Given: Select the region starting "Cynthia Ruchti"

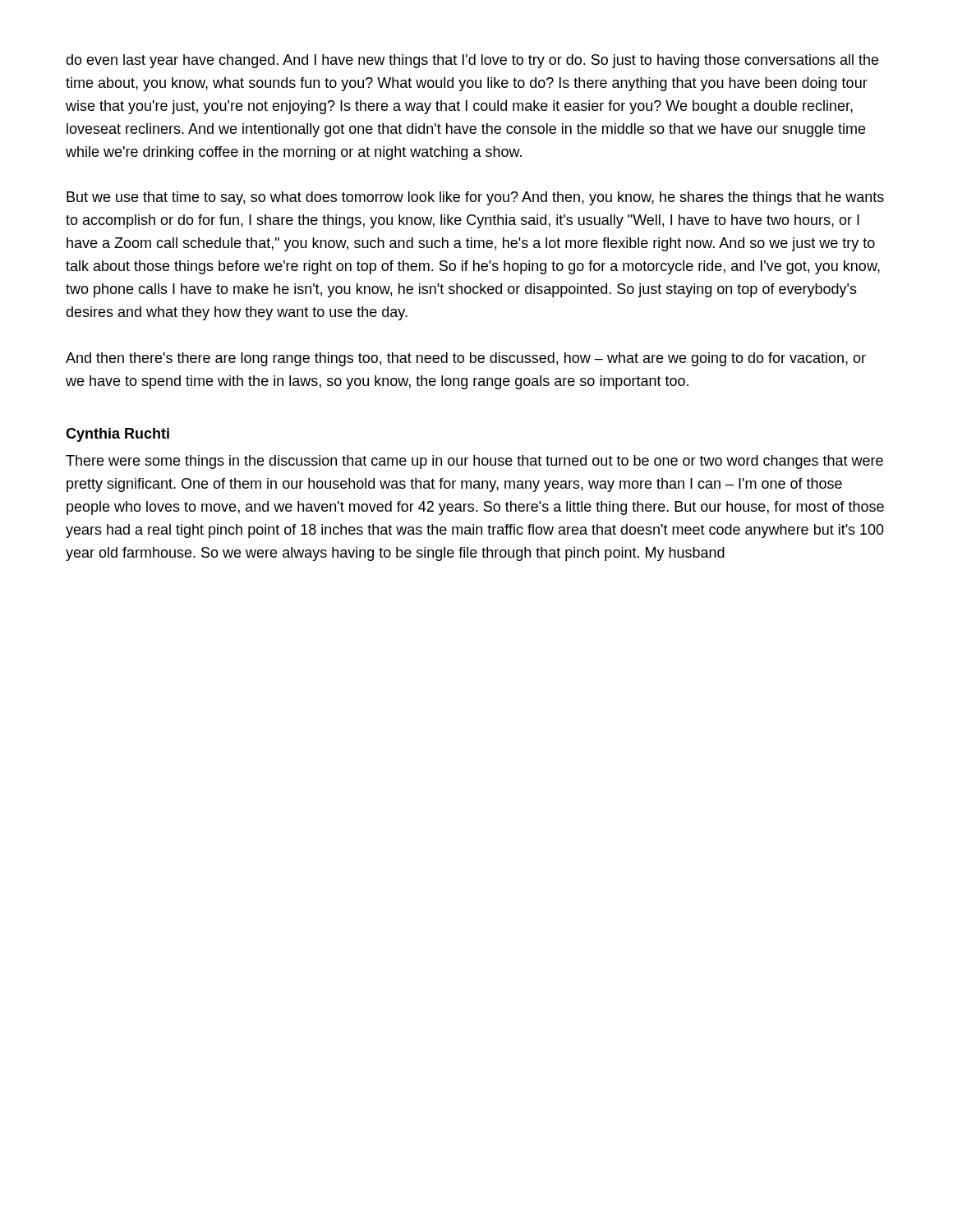Looking at the screenshot, I should pos(118,433).
